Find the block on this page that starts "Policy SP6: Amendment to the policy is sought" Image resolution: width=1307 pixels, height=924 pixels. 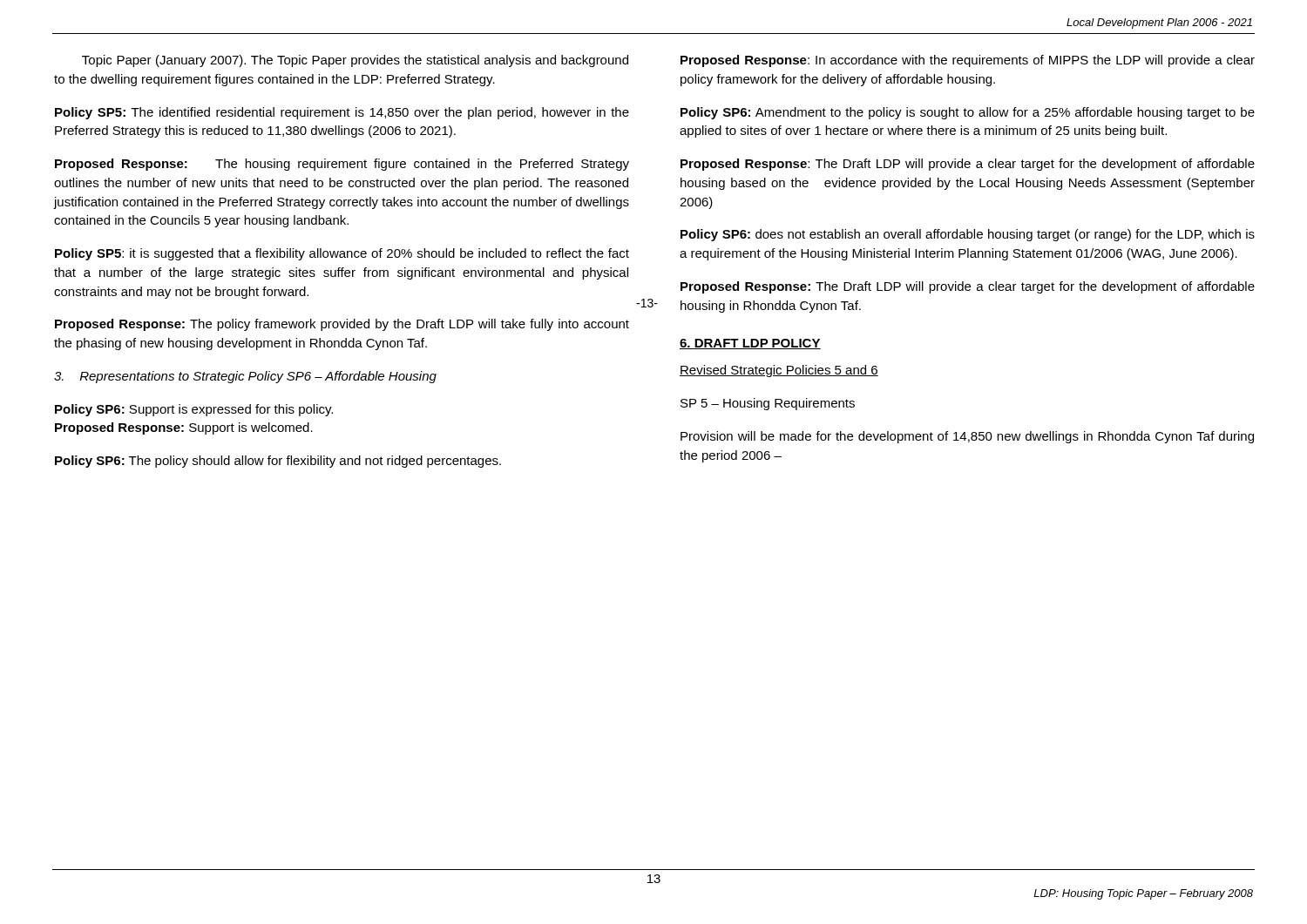coord(967,121)
